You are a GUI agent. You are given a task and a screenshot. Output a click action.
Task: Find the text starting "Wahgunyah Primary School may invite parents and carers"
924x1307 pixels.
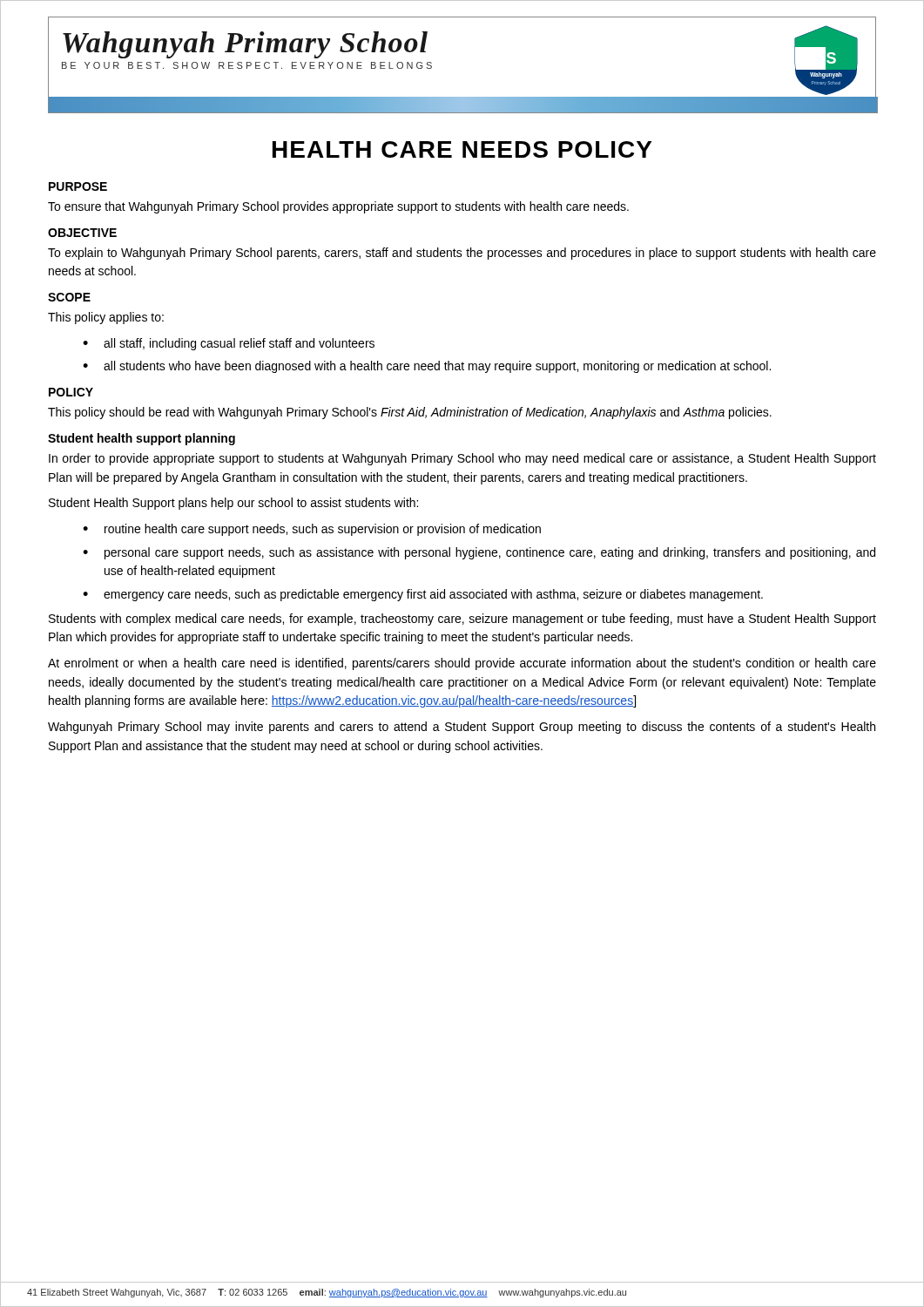click(x=462, y=736)
